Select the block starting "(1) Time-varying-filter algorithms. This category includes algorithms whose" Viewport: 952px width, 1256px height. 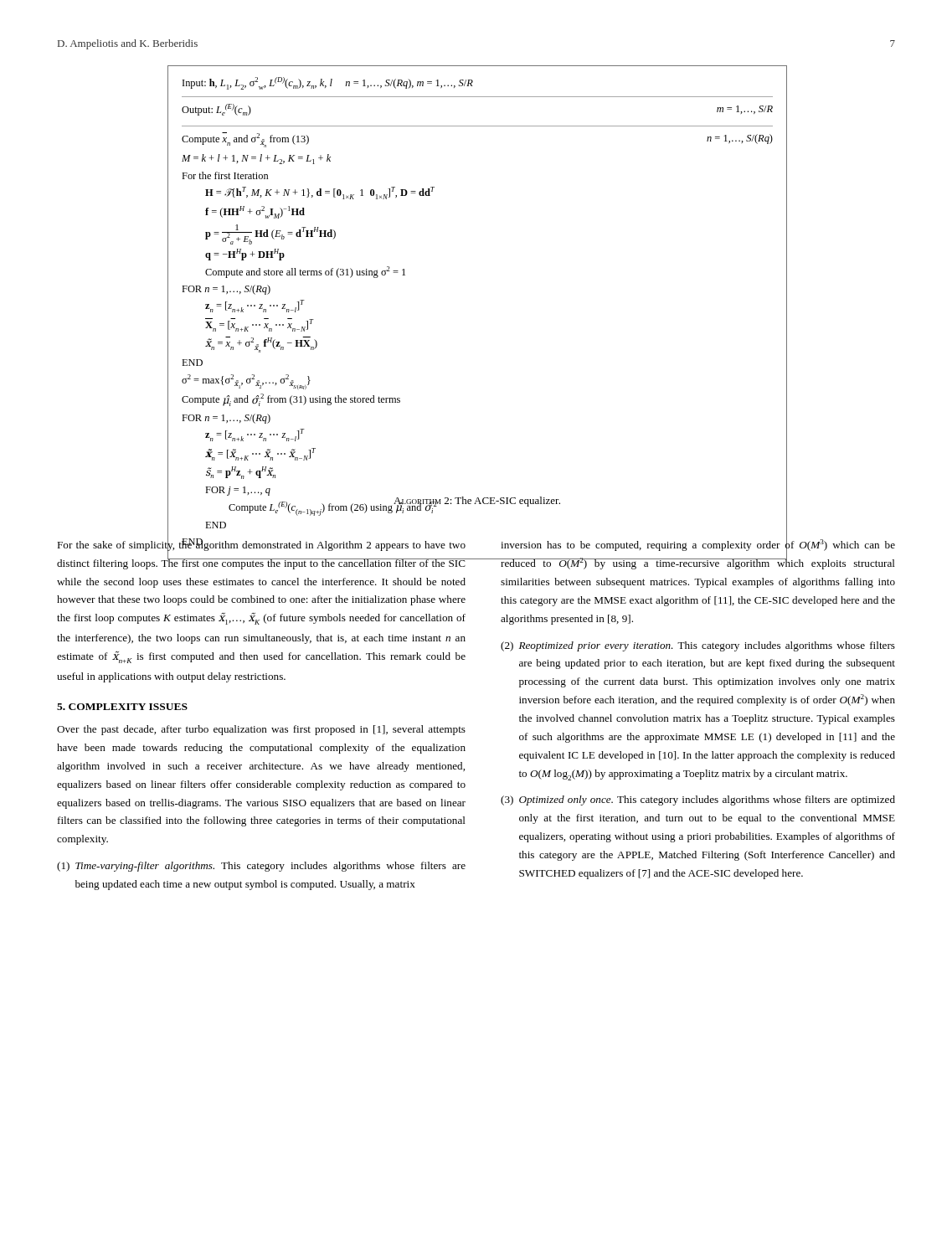tap(261, 875)
